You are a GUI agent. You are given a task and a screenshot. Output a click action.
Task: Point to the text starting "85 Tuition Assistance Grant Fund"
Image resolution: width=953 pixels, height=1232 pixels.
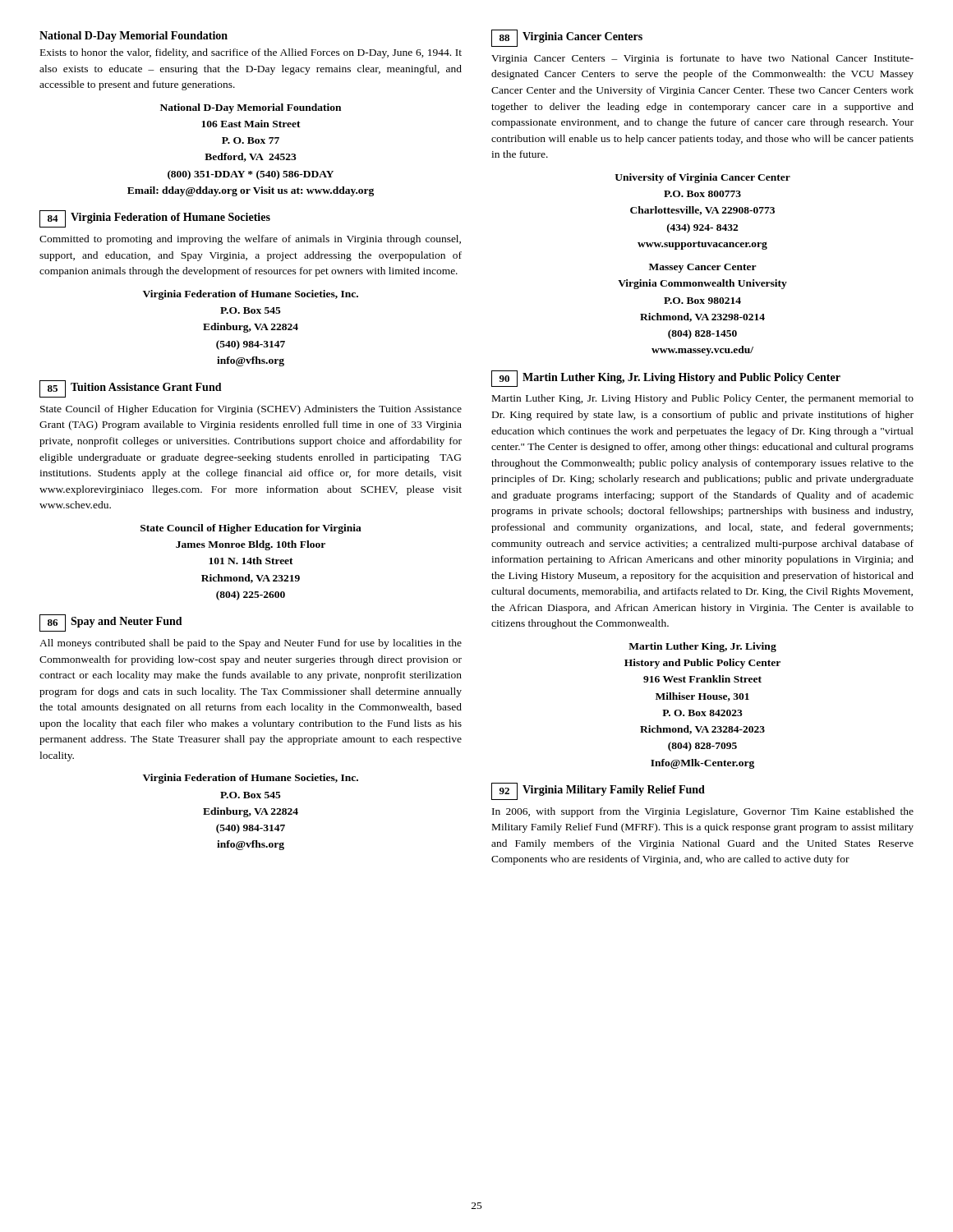130,389
